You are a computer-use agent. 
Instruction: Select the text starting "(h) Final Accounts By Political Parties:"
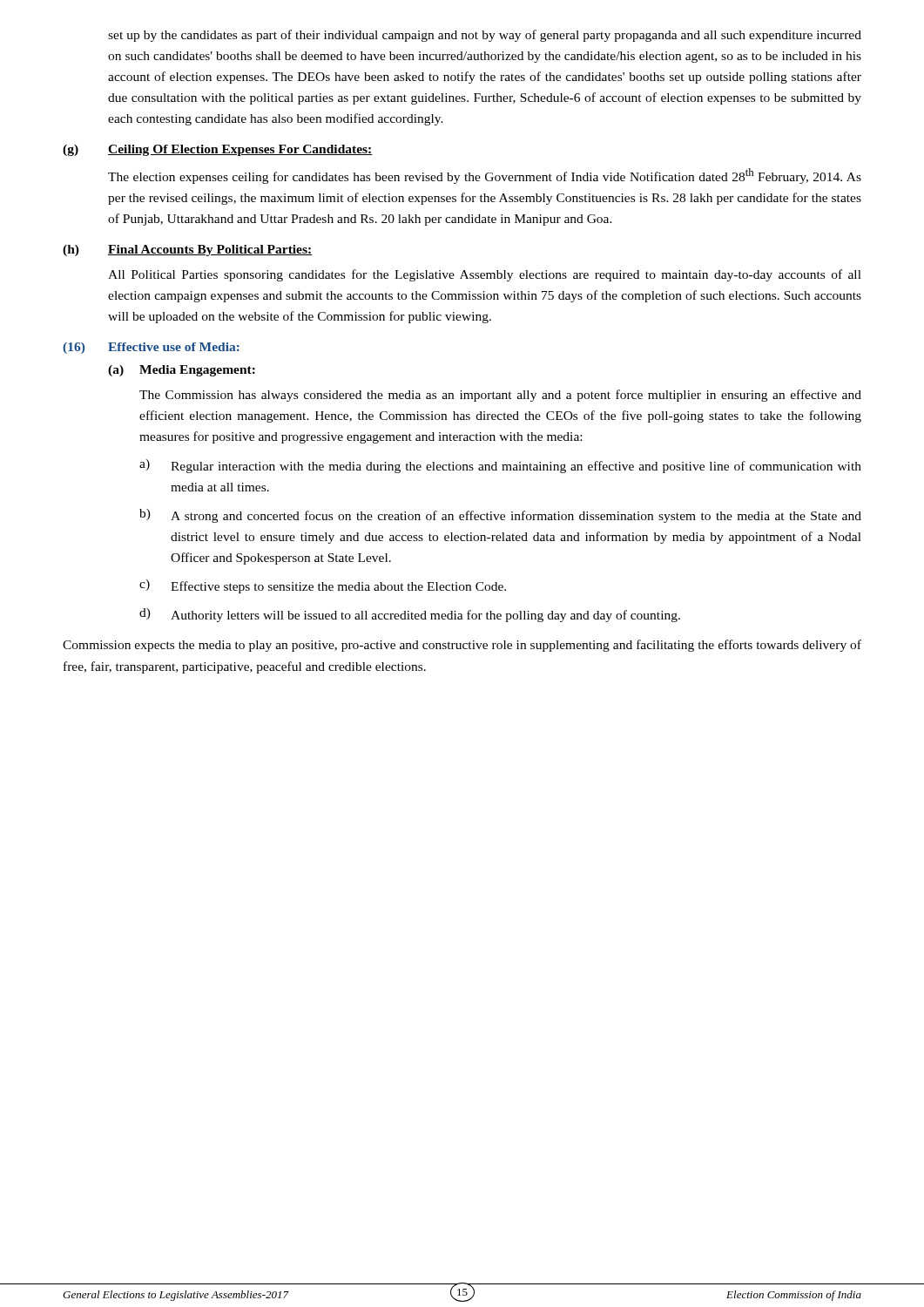(x=187, y=250)
